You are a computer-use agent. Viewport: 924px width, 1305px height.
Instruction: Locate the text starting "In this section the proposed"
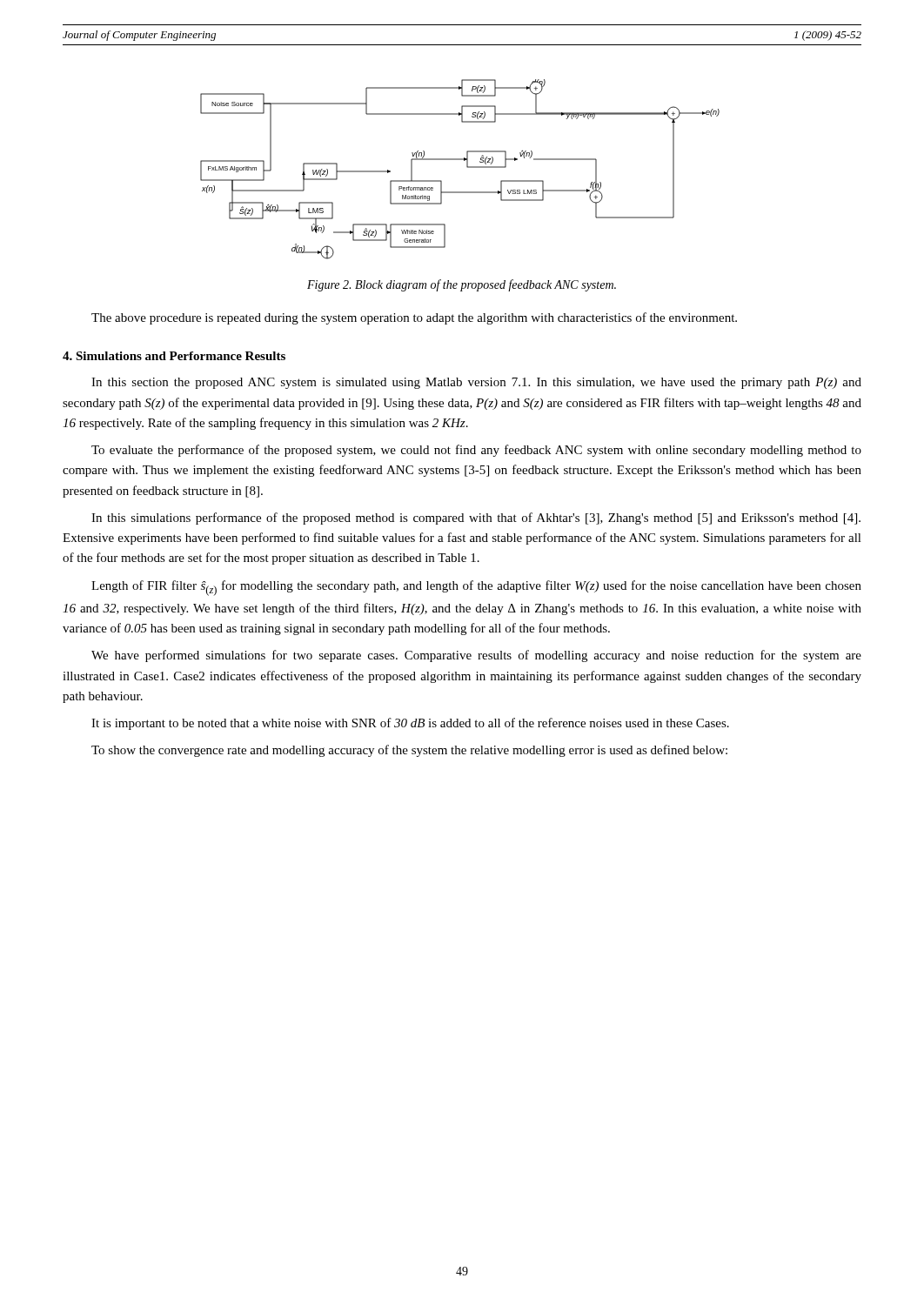(462, 402)
